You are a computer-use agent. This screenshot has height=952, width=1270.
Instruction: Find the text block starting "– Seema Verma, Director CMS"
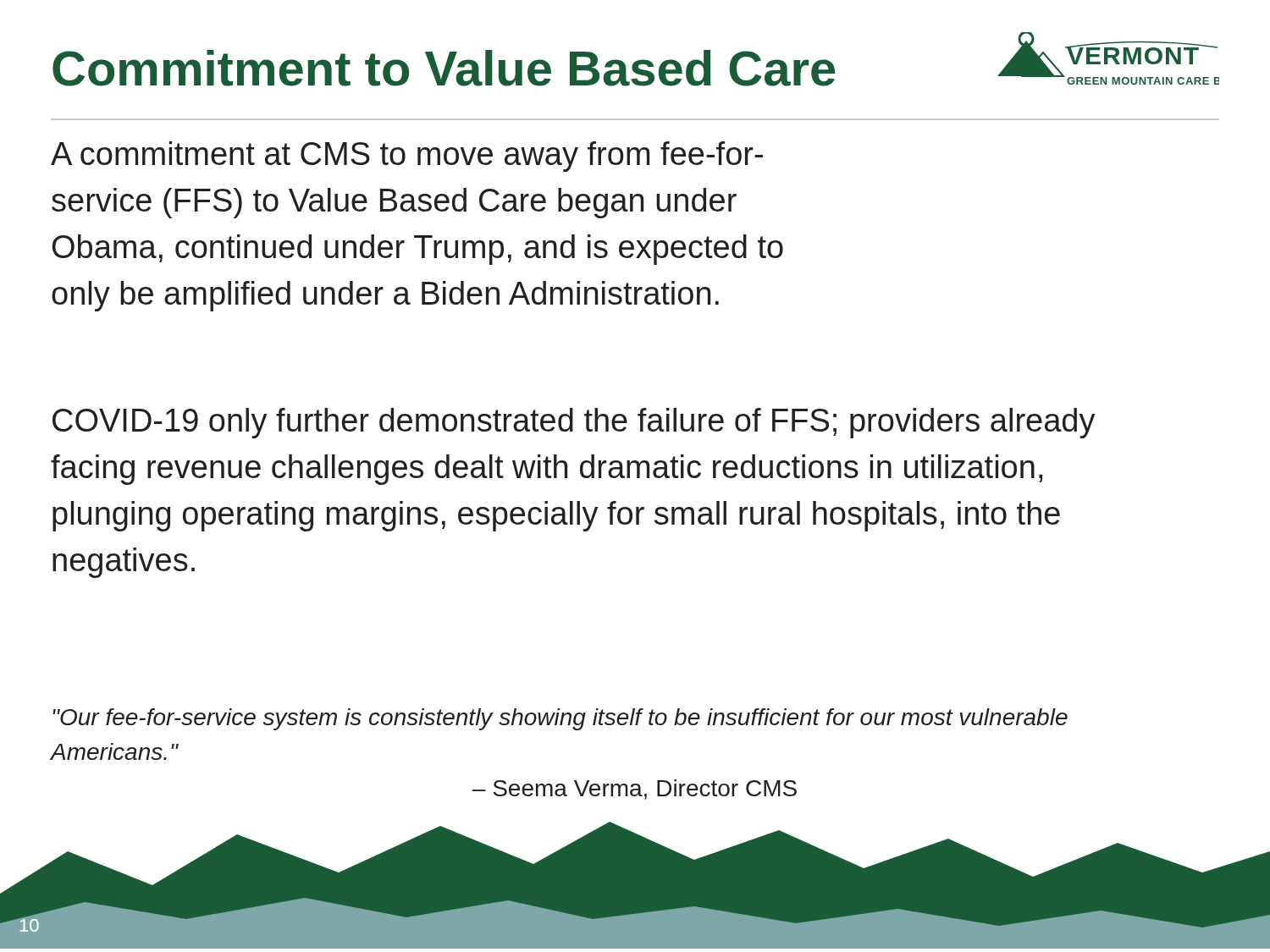635,788
